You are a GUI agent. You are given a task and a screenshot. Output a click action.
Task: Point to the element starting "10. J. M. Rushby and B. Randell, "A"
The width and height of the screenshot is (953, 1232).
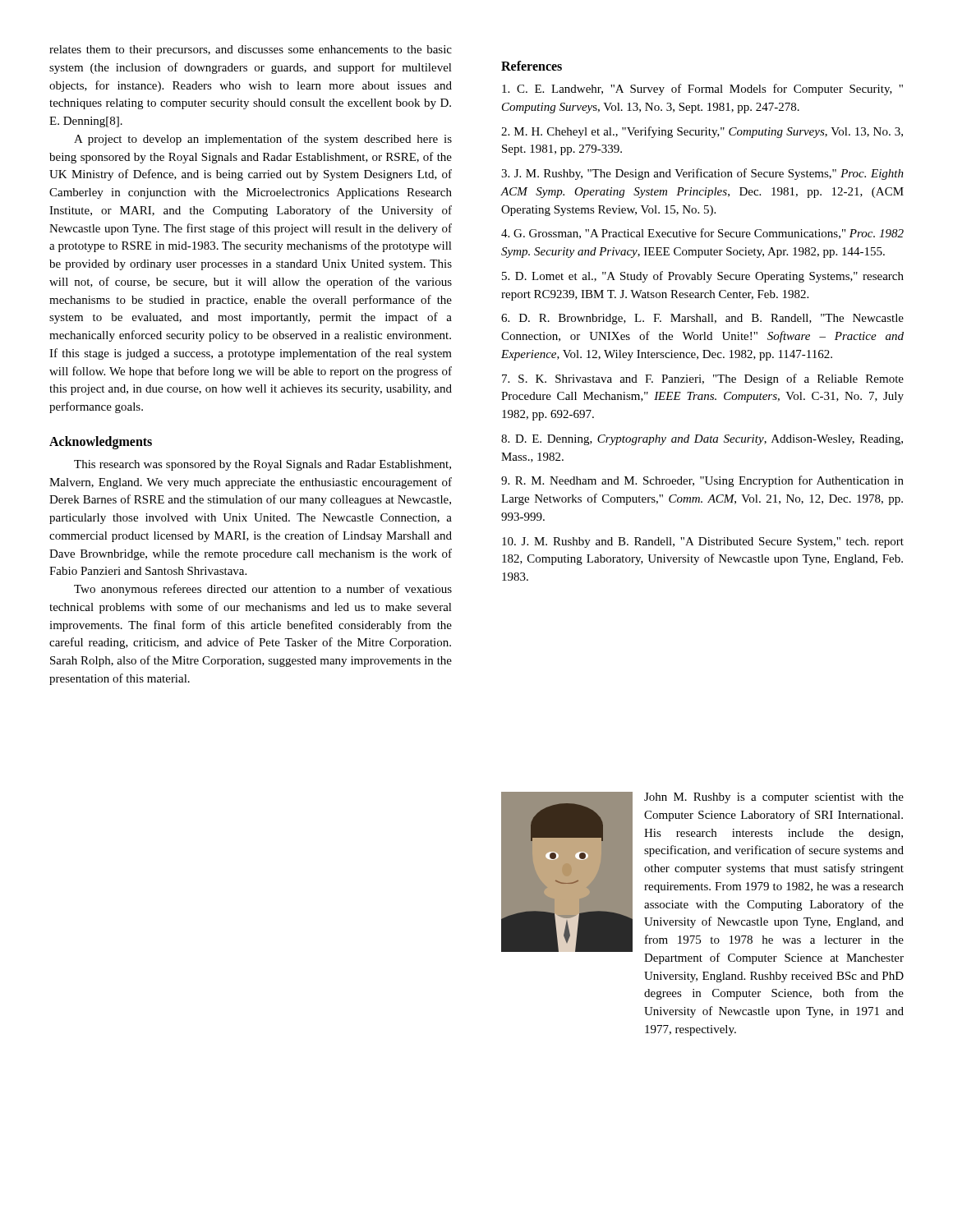point(702,559)
